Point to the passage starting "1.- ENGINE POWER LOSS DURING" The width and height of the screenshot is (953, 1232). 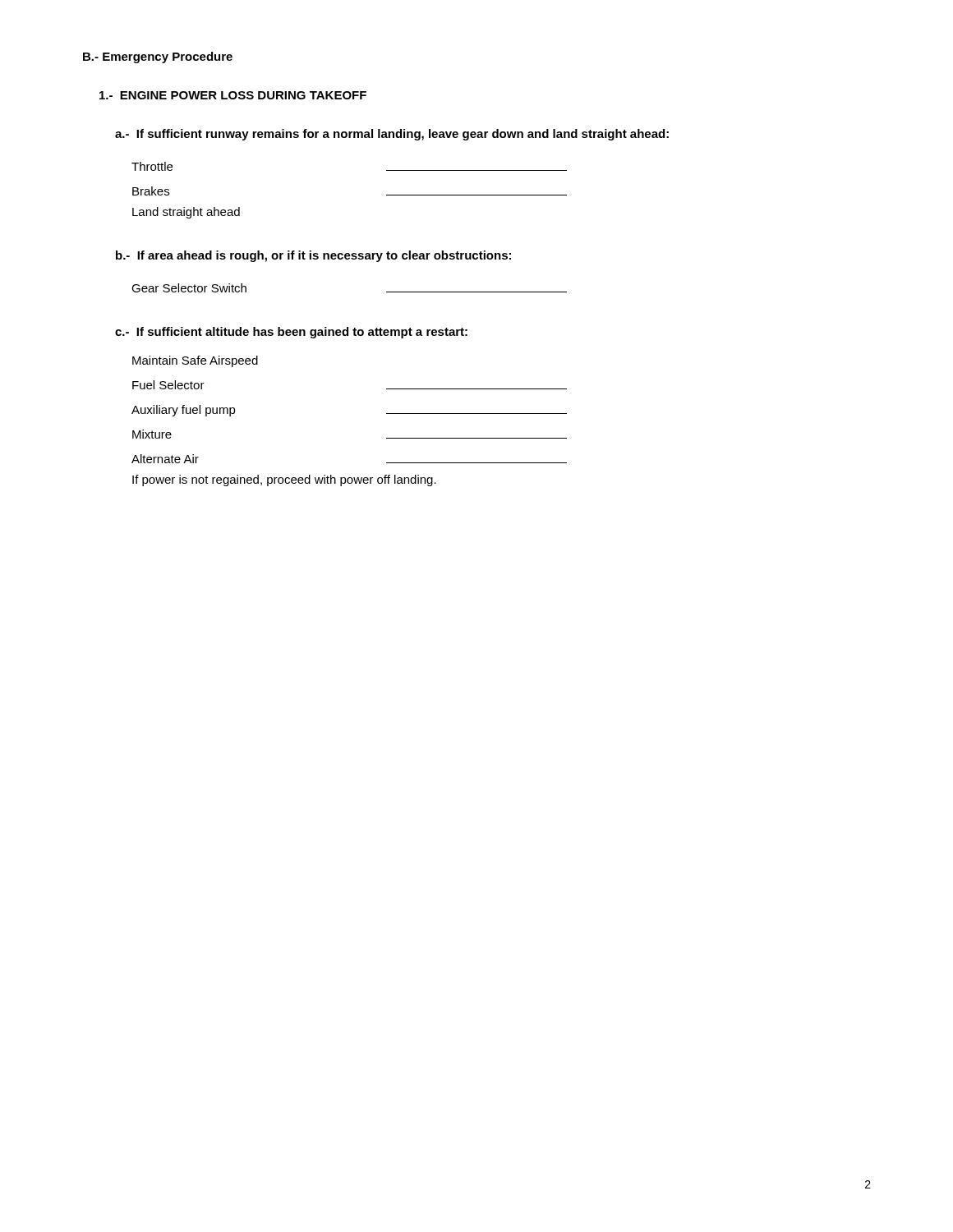(x=233, y=95)
